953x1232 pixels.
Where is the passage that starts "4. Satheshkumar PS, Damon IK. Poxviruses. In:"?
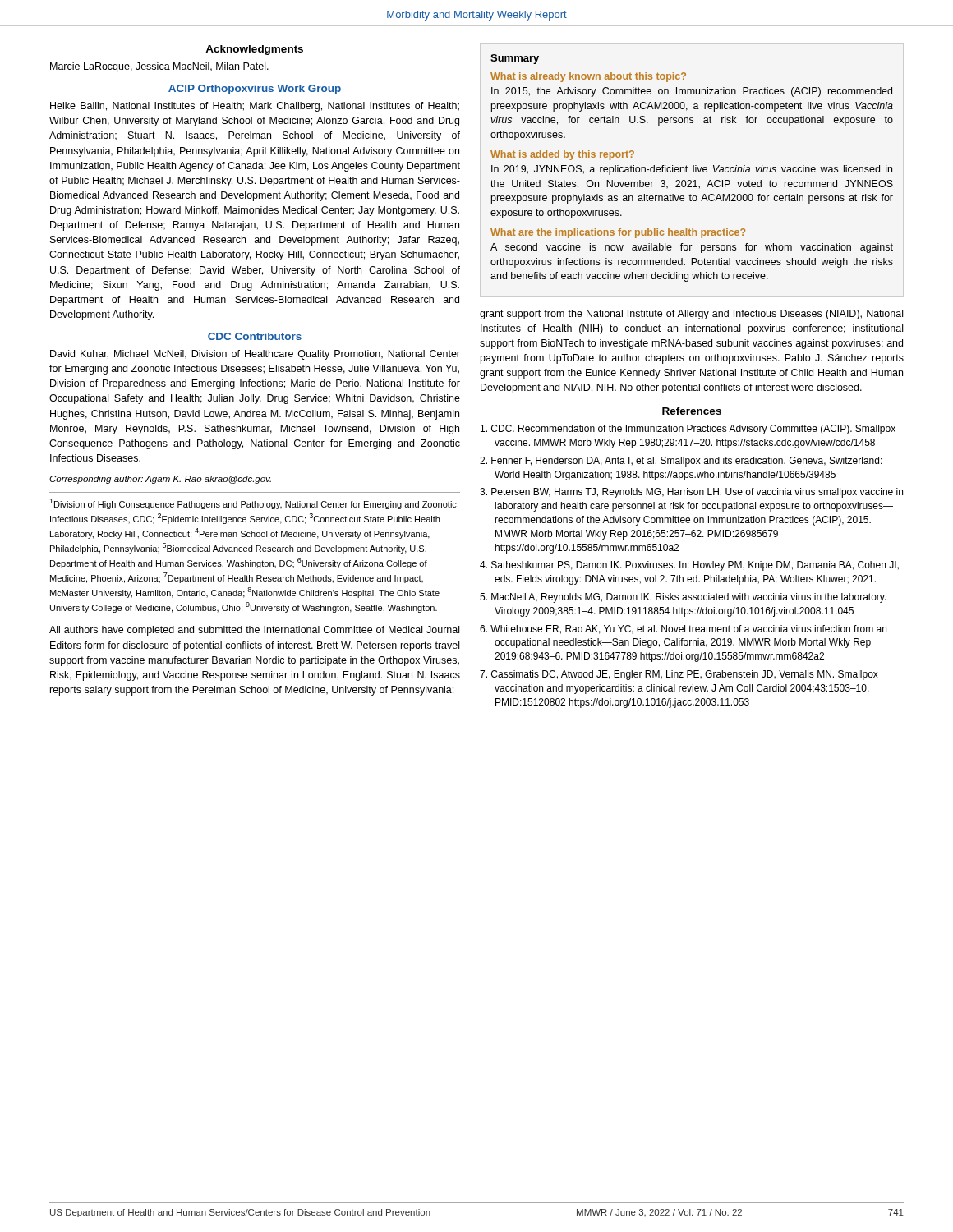point(690,572)
